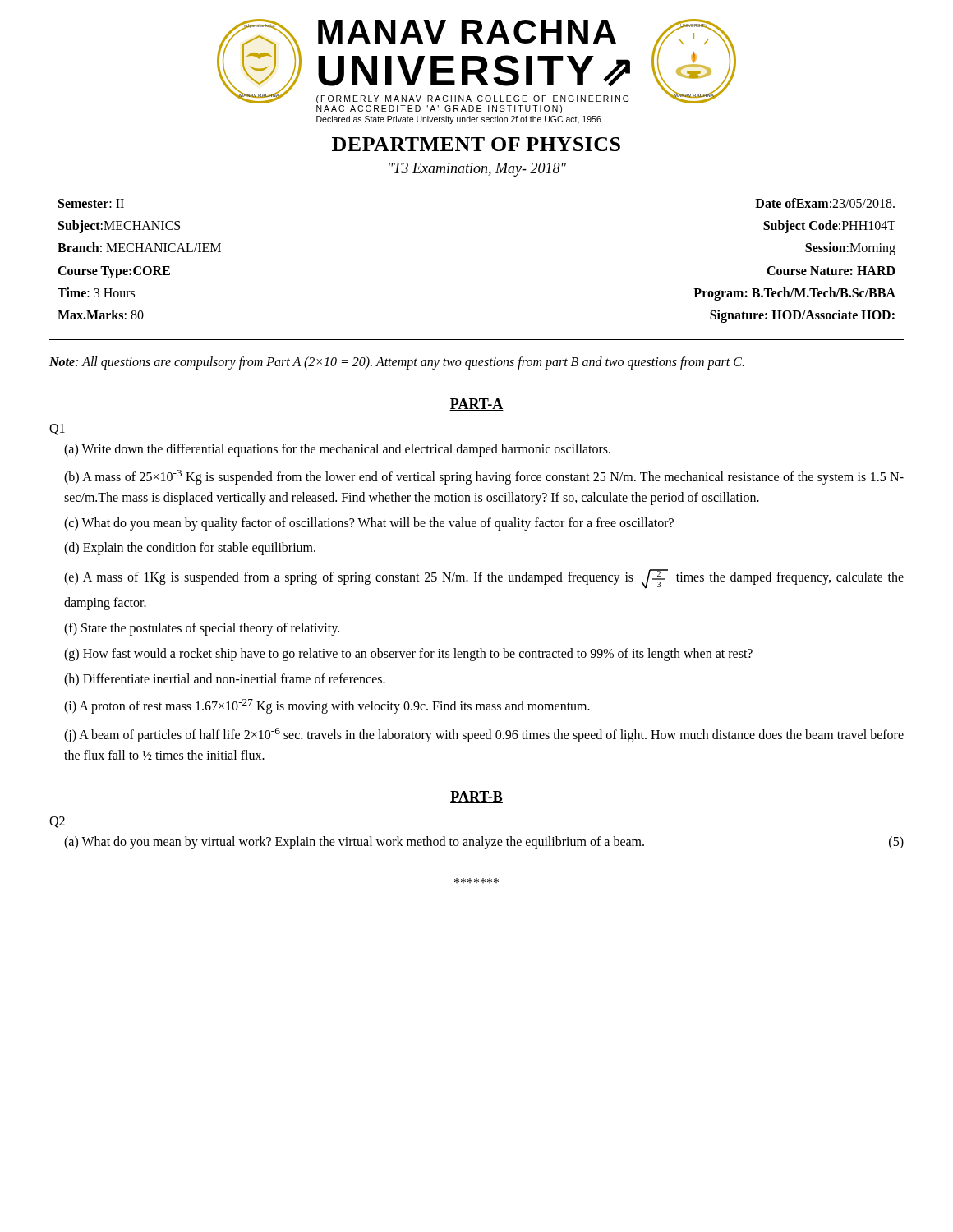
Task: Locate the block of text that opens with "(f) State the postulates of special"
Action: 202,628
